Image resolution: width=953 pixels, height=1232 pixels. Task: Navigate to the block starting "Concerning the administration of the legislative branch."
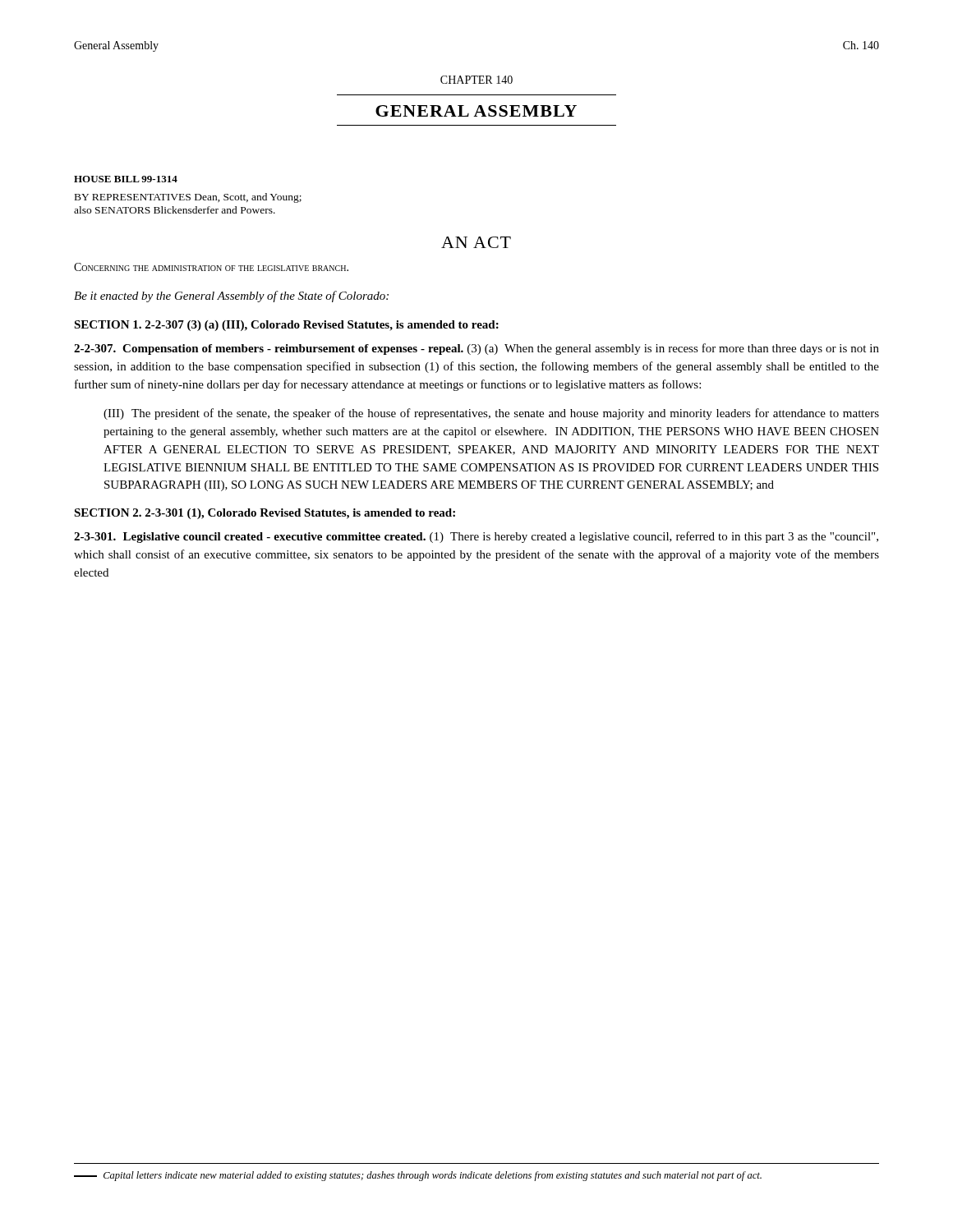point(212,267)
